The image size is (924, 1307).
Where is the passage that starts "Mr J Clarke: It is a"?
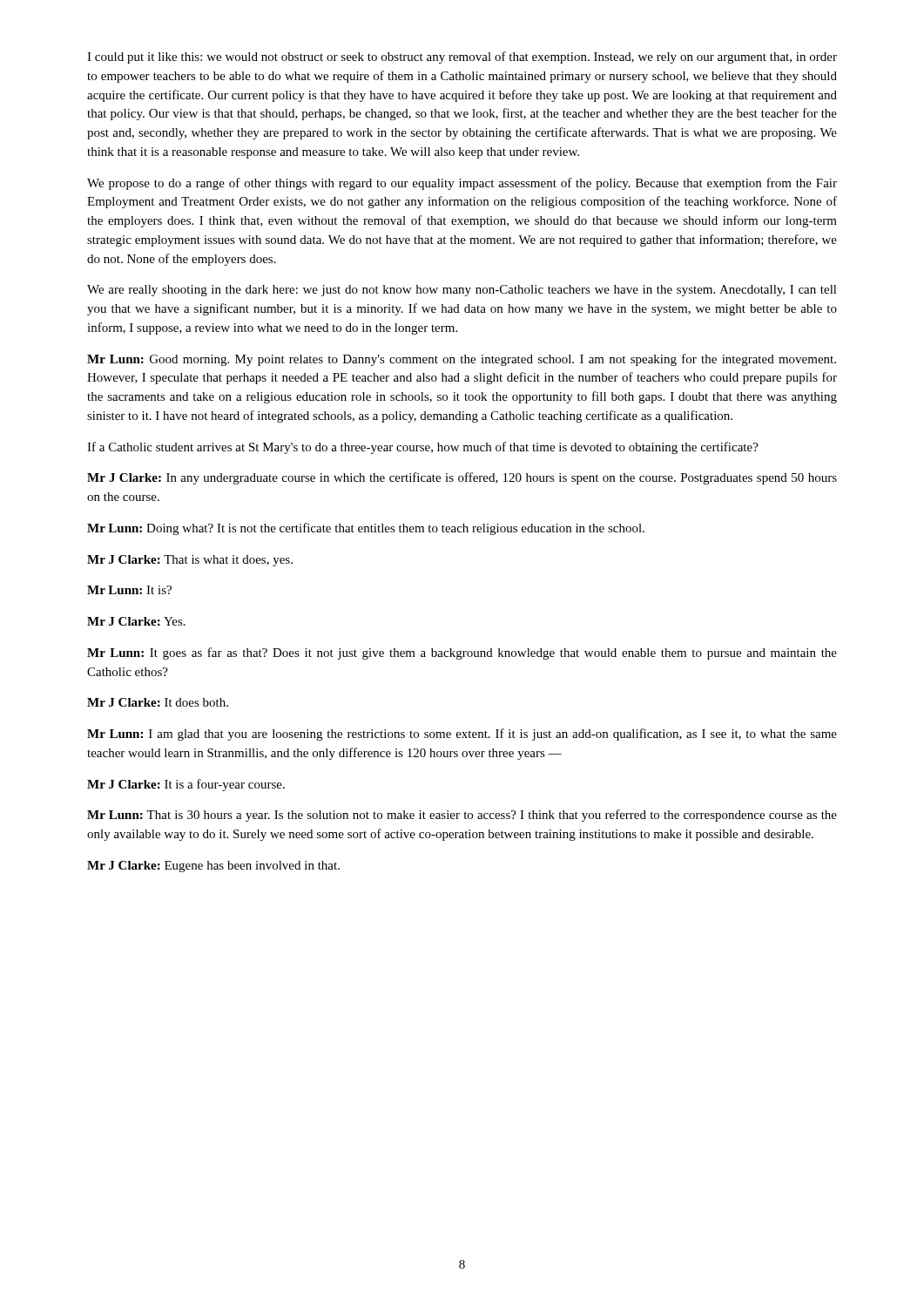[x=186, y=785]
